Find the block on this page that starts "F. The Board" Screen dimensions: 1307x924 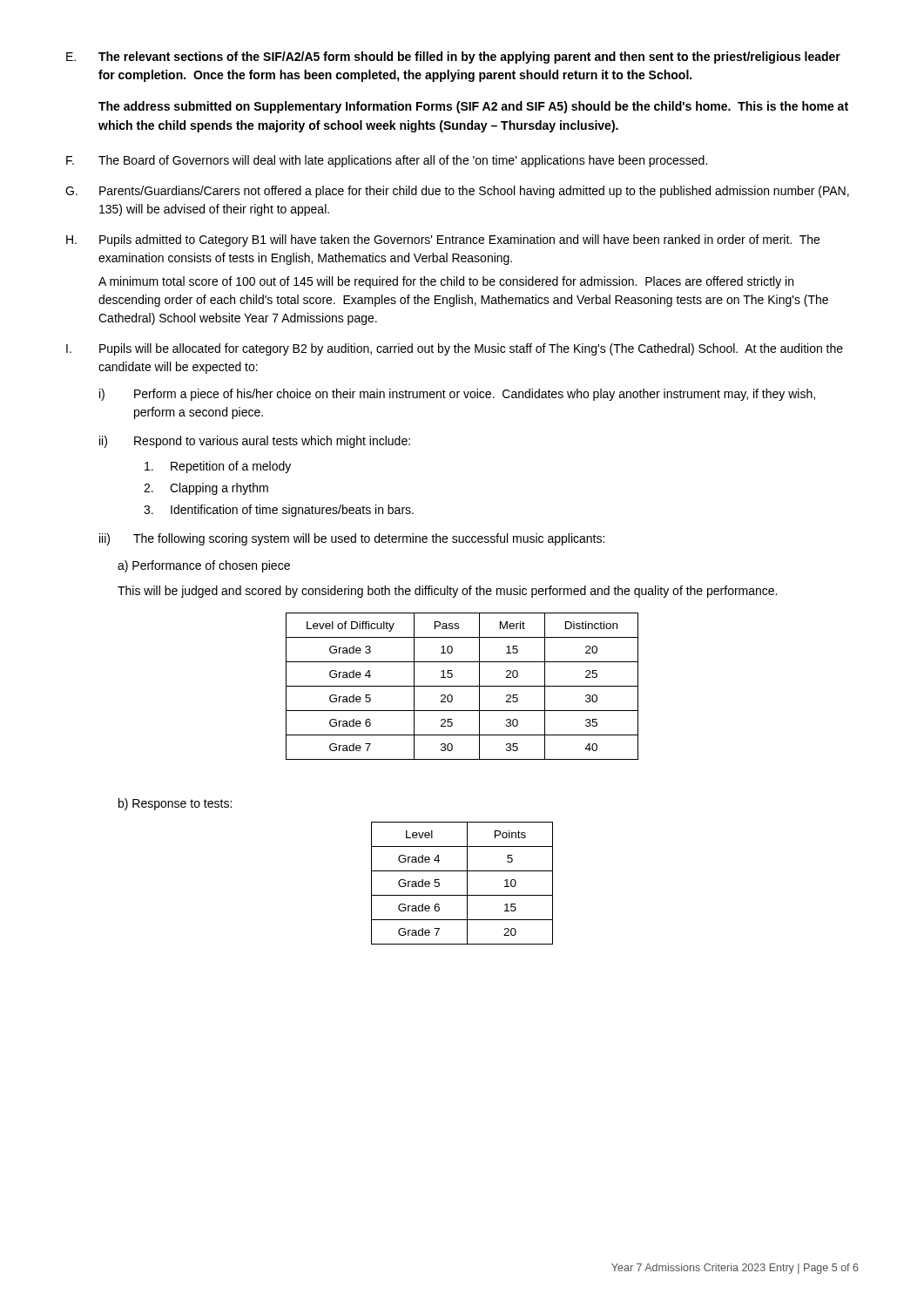tap(387, 161)
